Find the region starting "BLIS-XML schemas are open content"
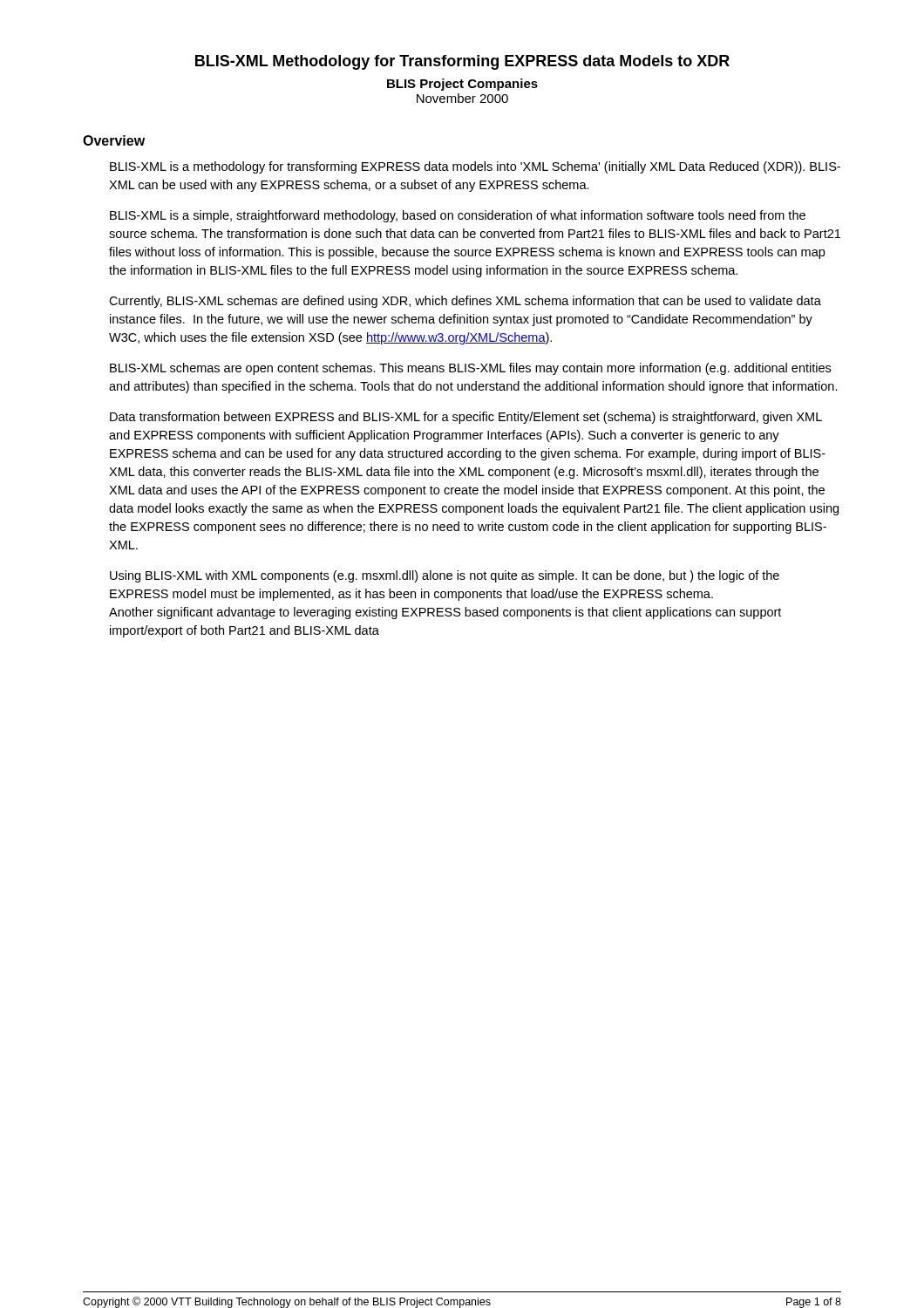924x1308 pixels. (474, 377)
